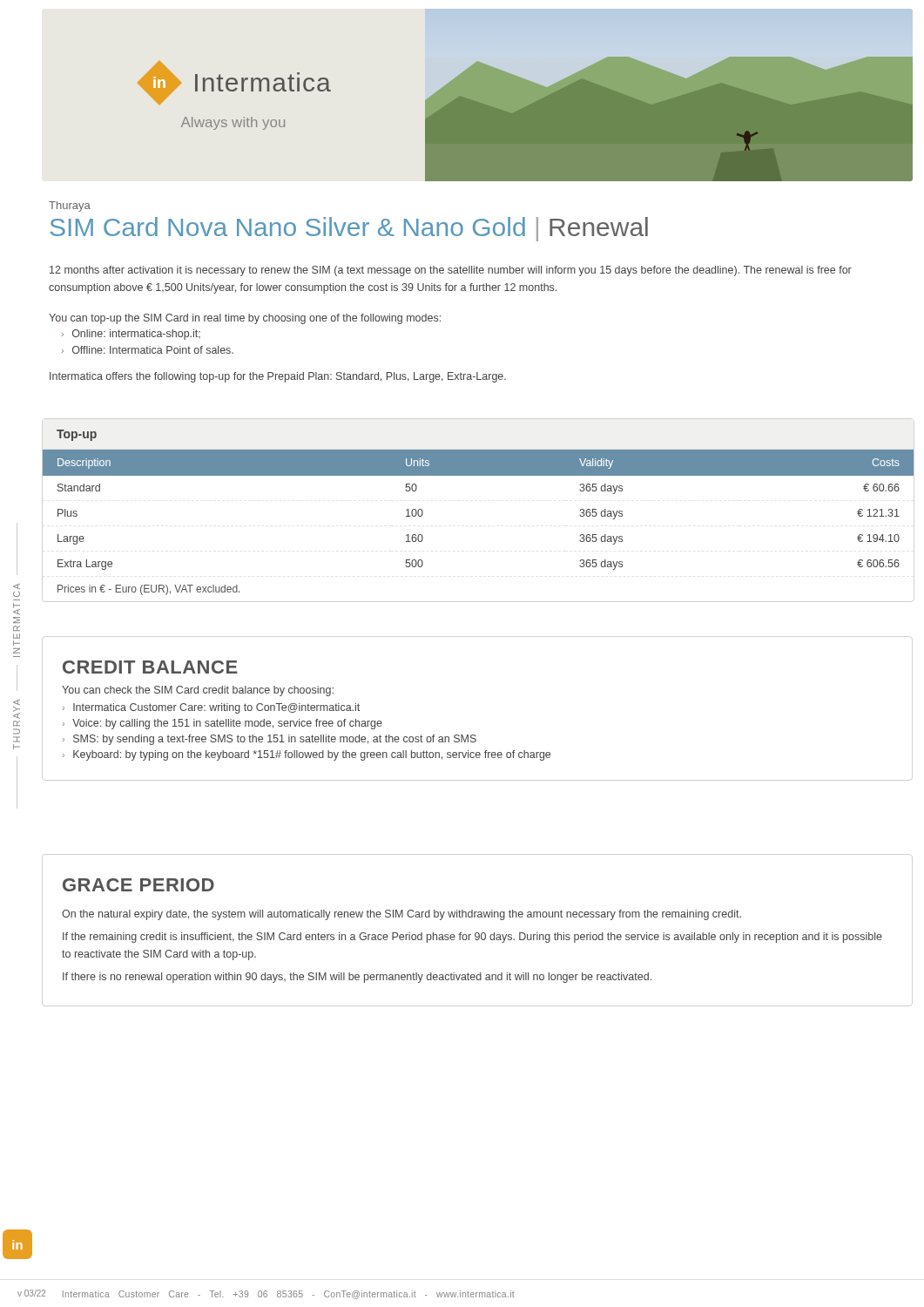924x1307 pixels.
Task: Navigate to the block starting "› Intermatica Customer Care: writing to ConTe@intermatica.it"
Action: pos(211,708)
